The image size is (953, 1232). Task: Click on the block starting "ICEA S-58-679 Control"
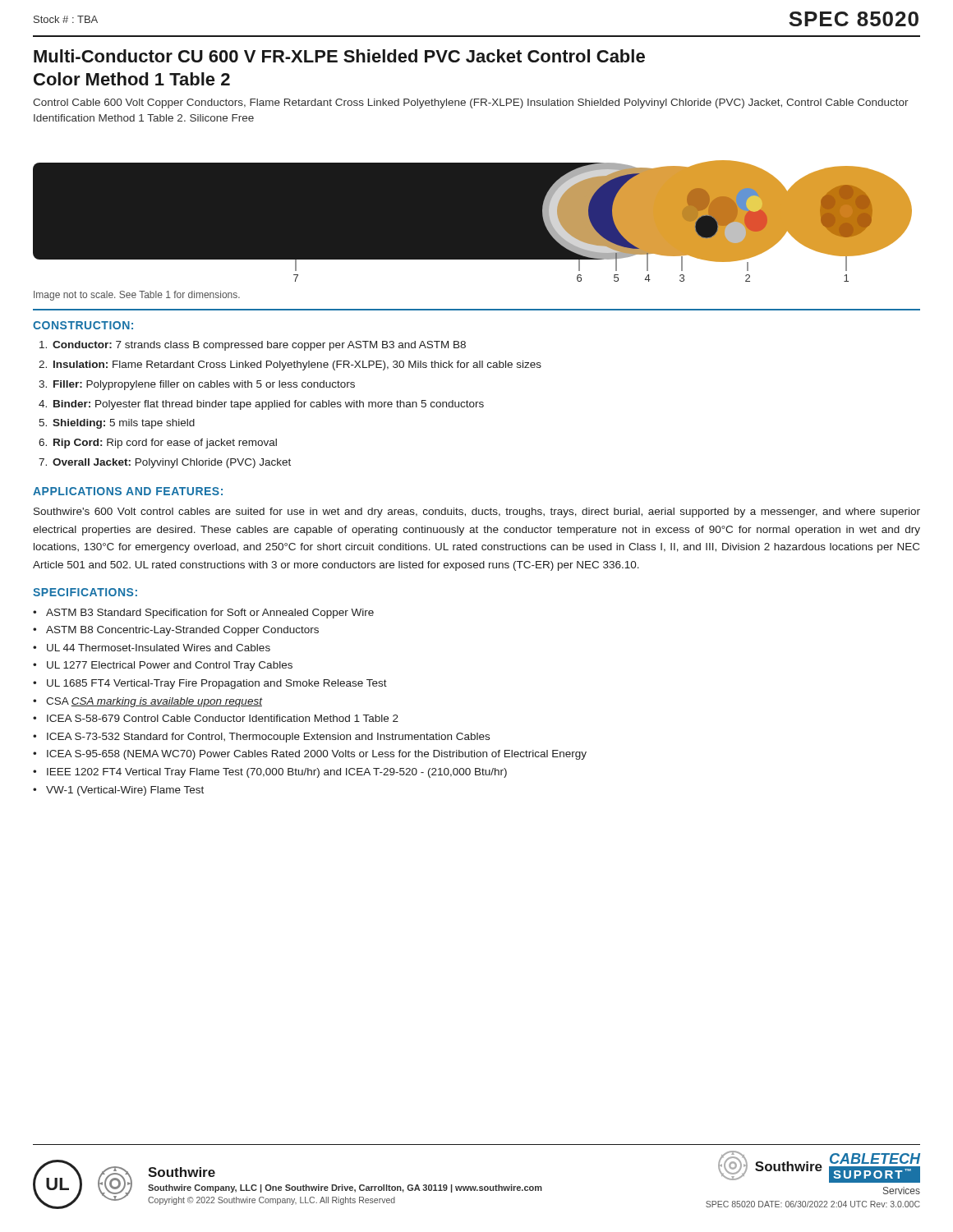pos(222,718)
